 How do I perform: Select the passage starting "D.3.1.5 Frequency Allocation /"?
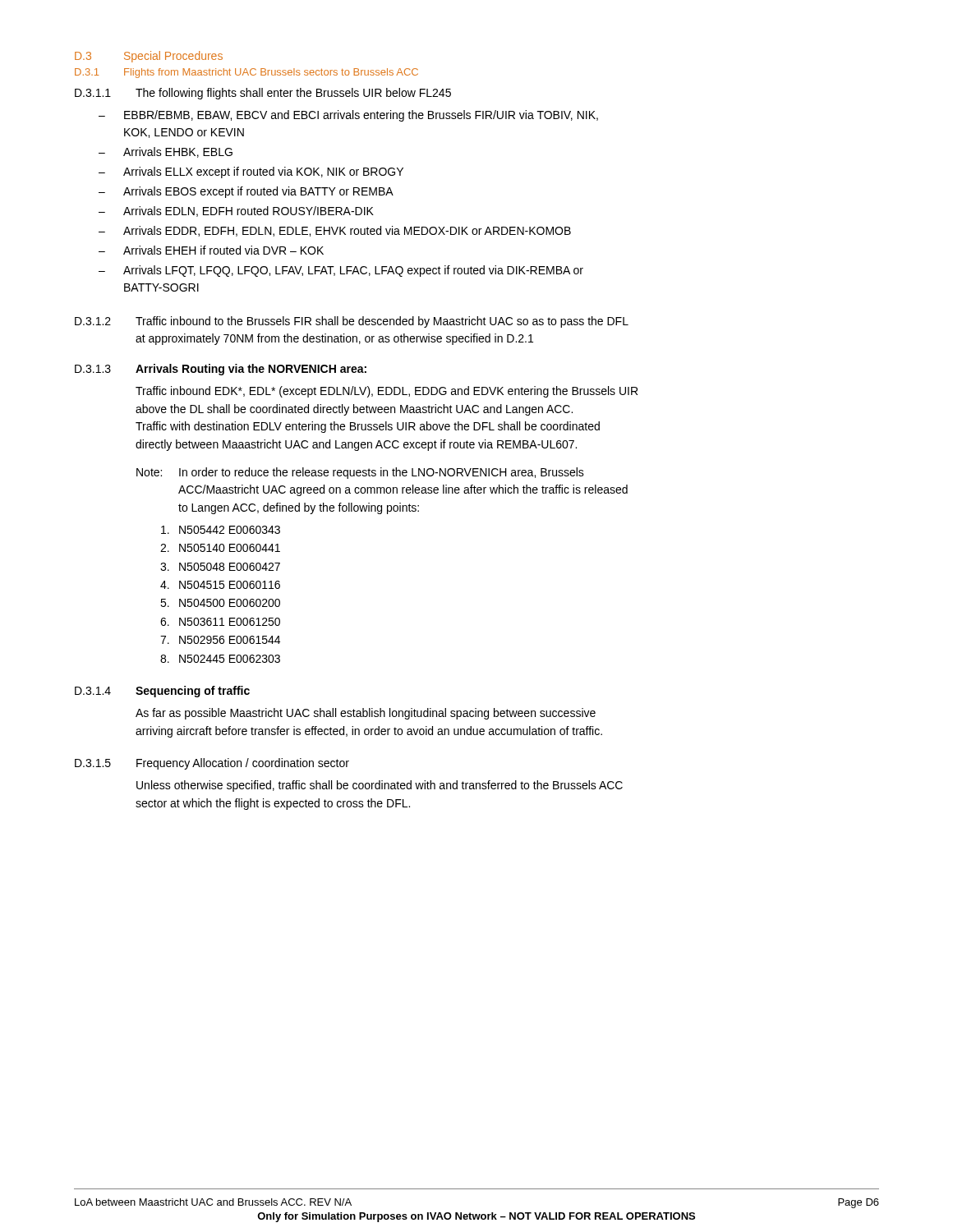(x=212, y=764)
